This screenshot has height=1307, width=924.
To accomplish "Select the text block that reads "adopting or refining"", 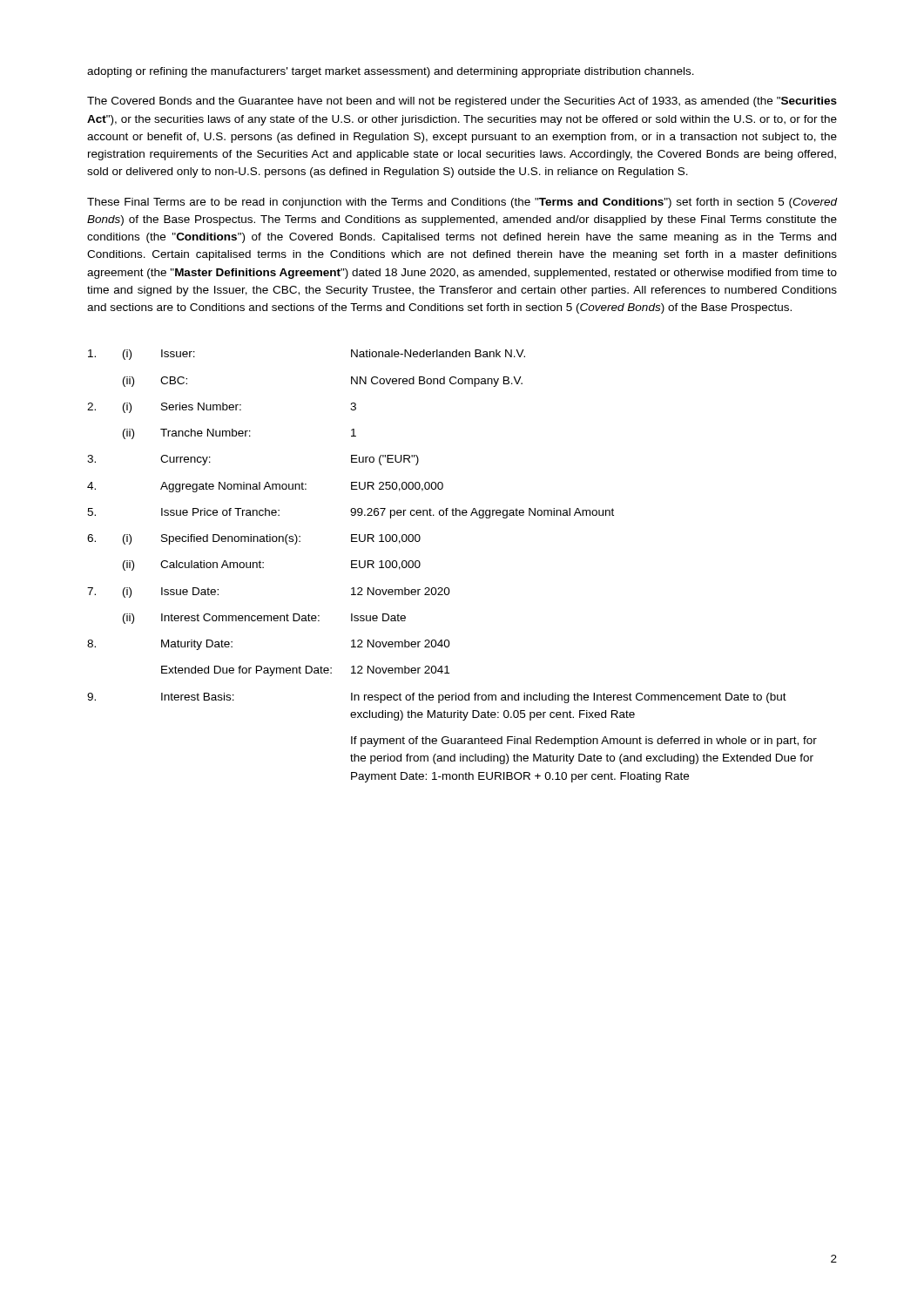I will 391,71.
